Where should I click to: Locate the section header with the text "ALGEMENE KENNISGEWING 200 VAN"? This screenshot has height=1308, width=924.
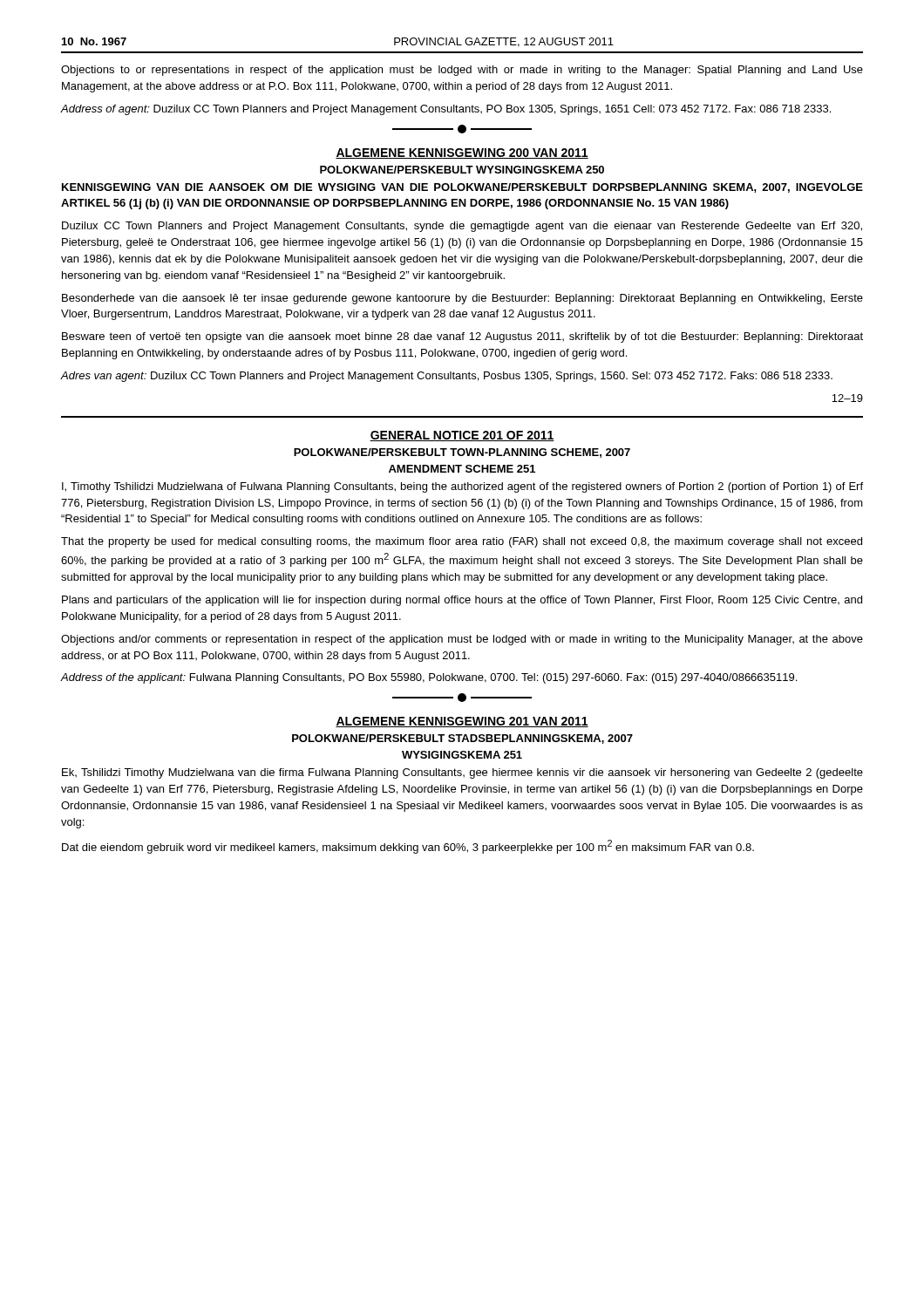[x=462, y=152]
